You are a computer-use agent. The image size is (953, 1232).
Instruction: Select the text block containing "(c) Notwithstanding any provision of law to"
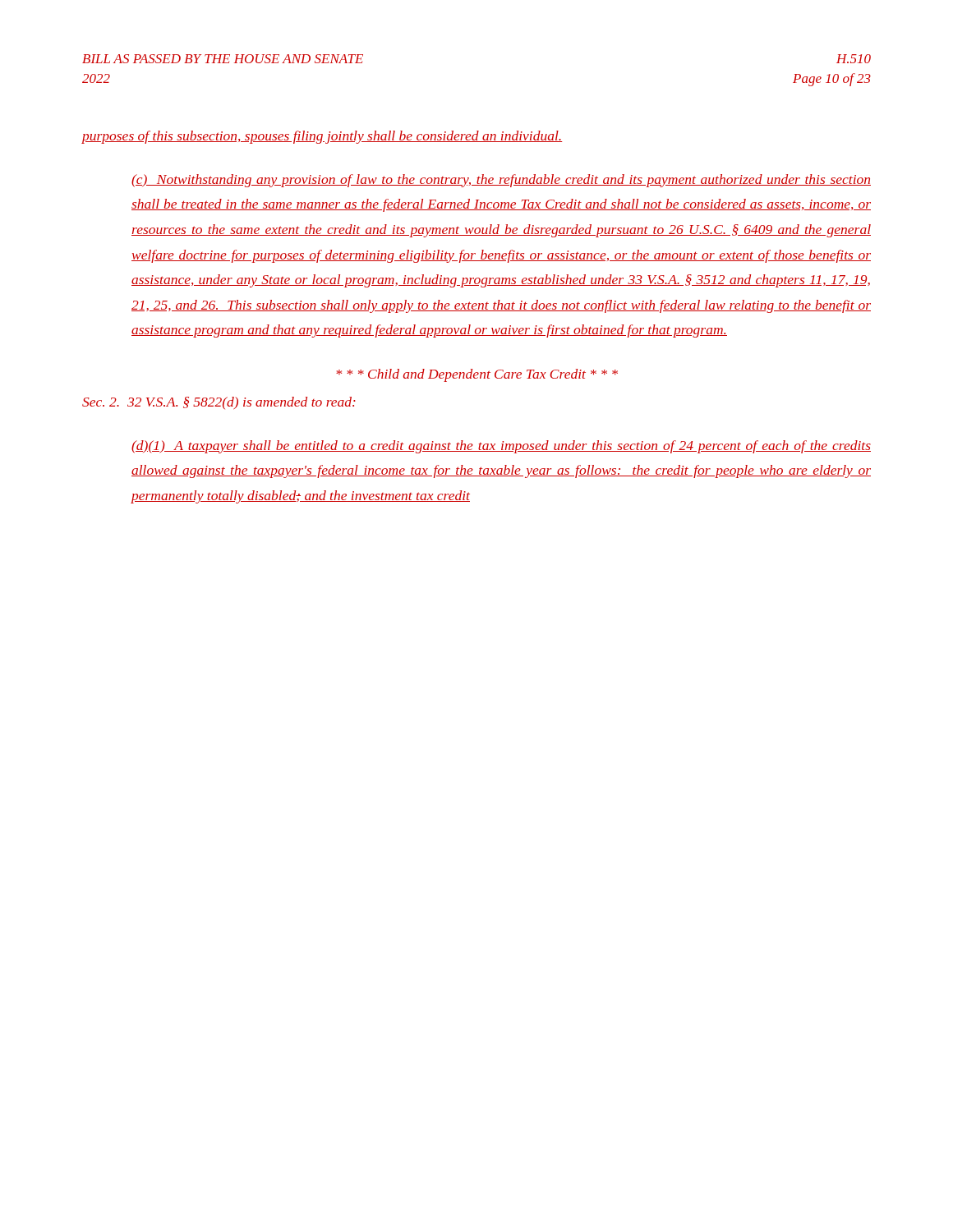(501, 254)
